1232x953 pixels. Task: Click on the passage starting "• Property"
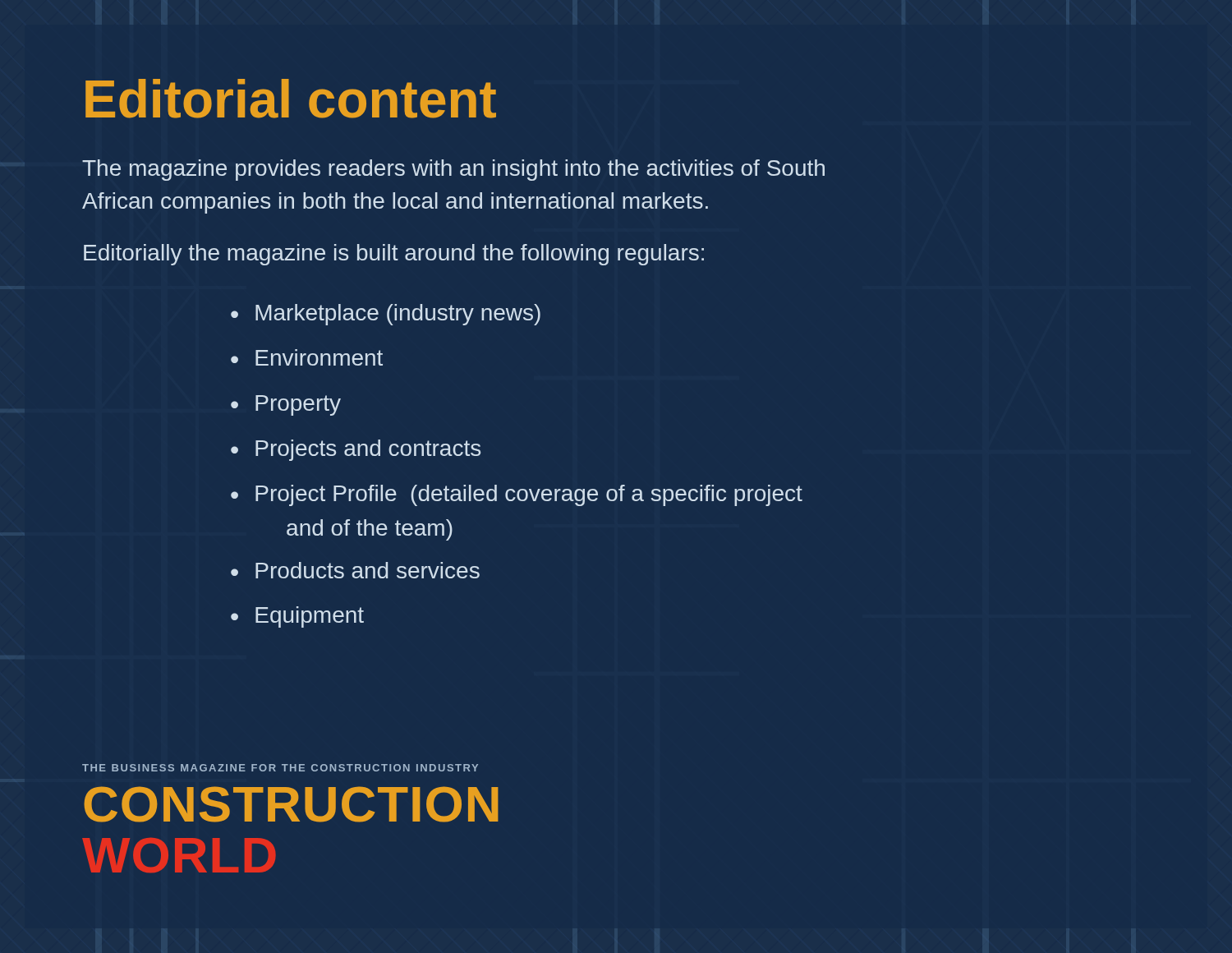pyautogui.click(x=285, y=405)
